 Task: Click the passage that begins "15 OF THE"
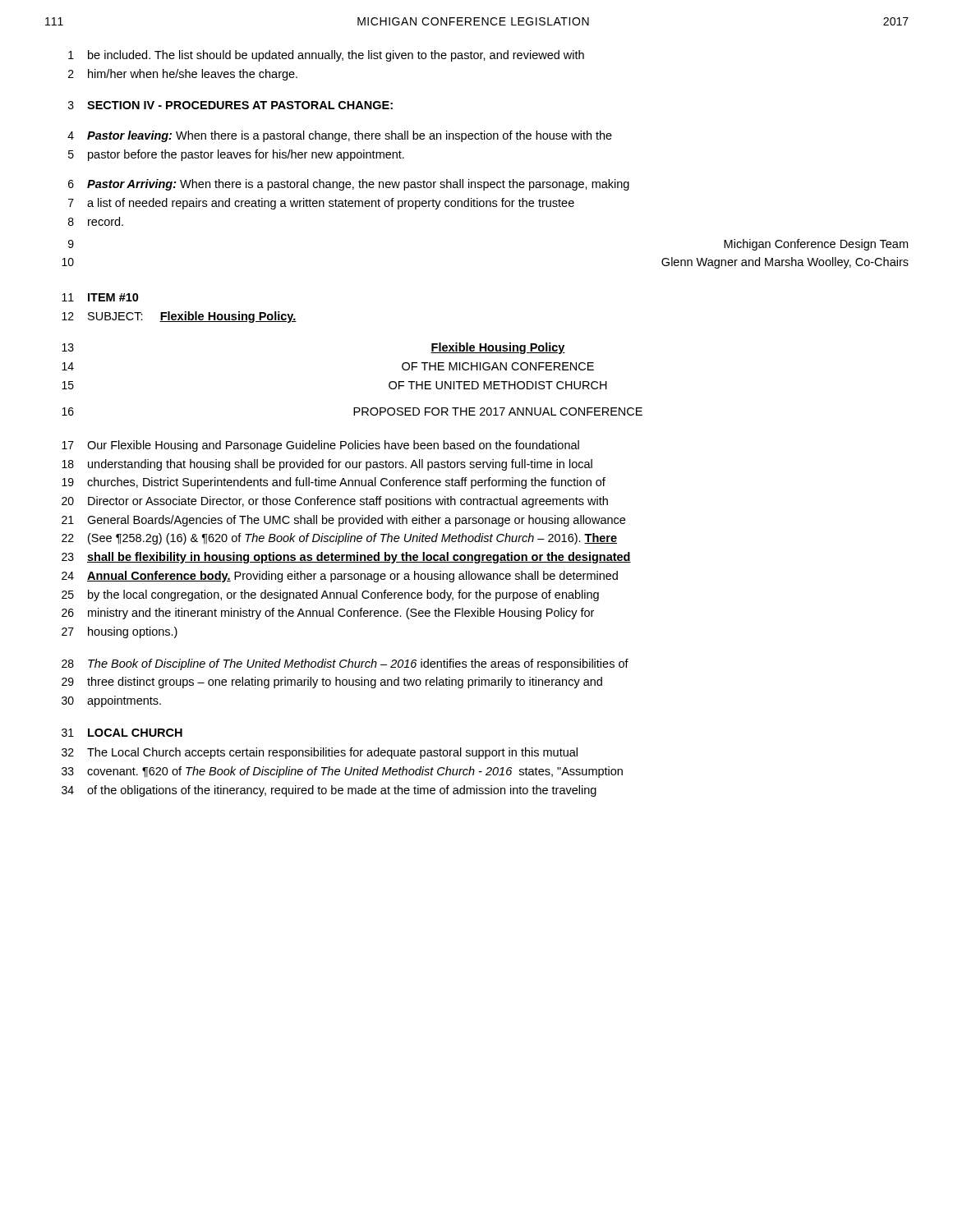[476, 385]
